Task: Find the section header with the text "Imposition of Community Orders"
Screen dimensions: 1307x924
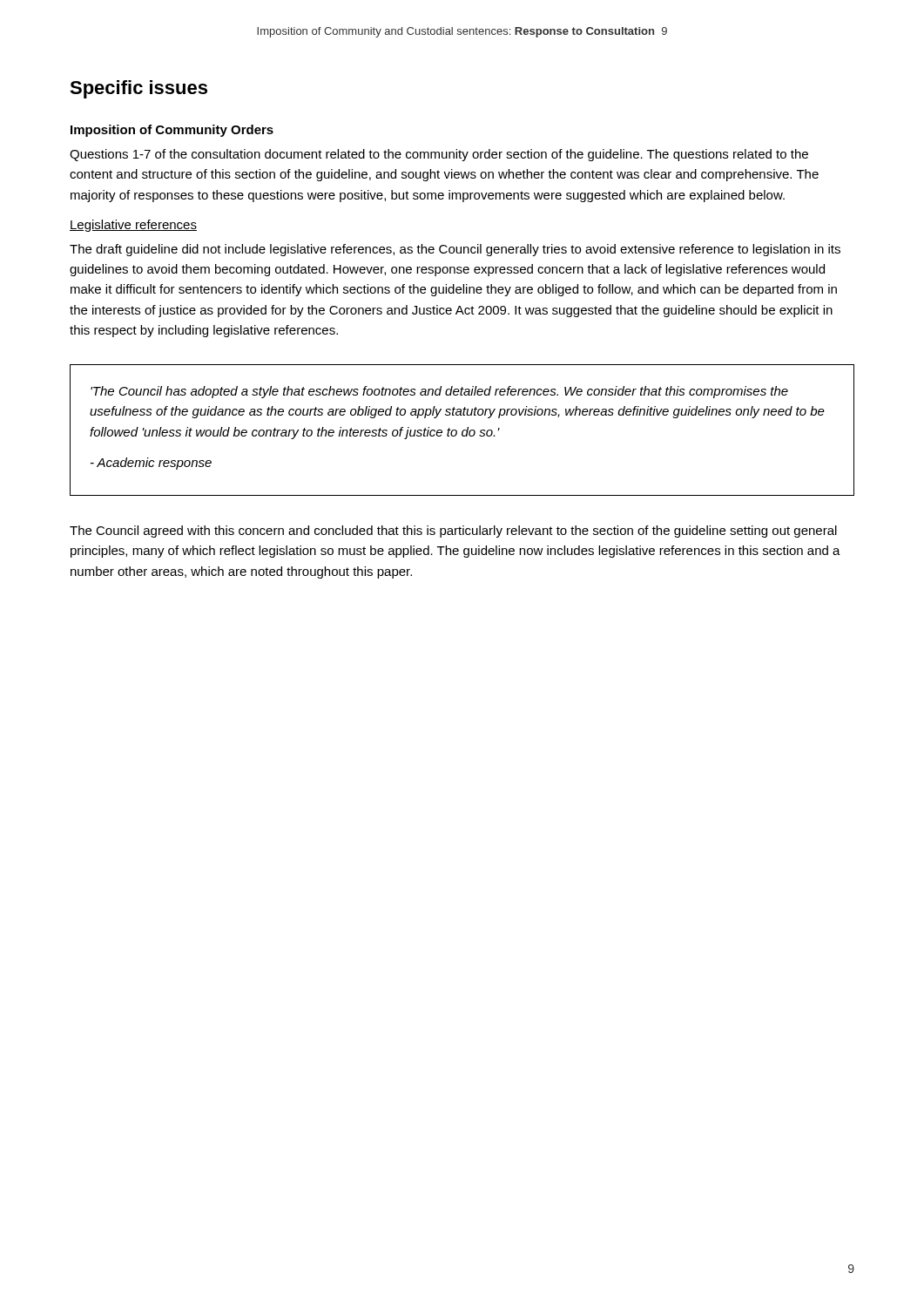Action: (x=172, y=129)
